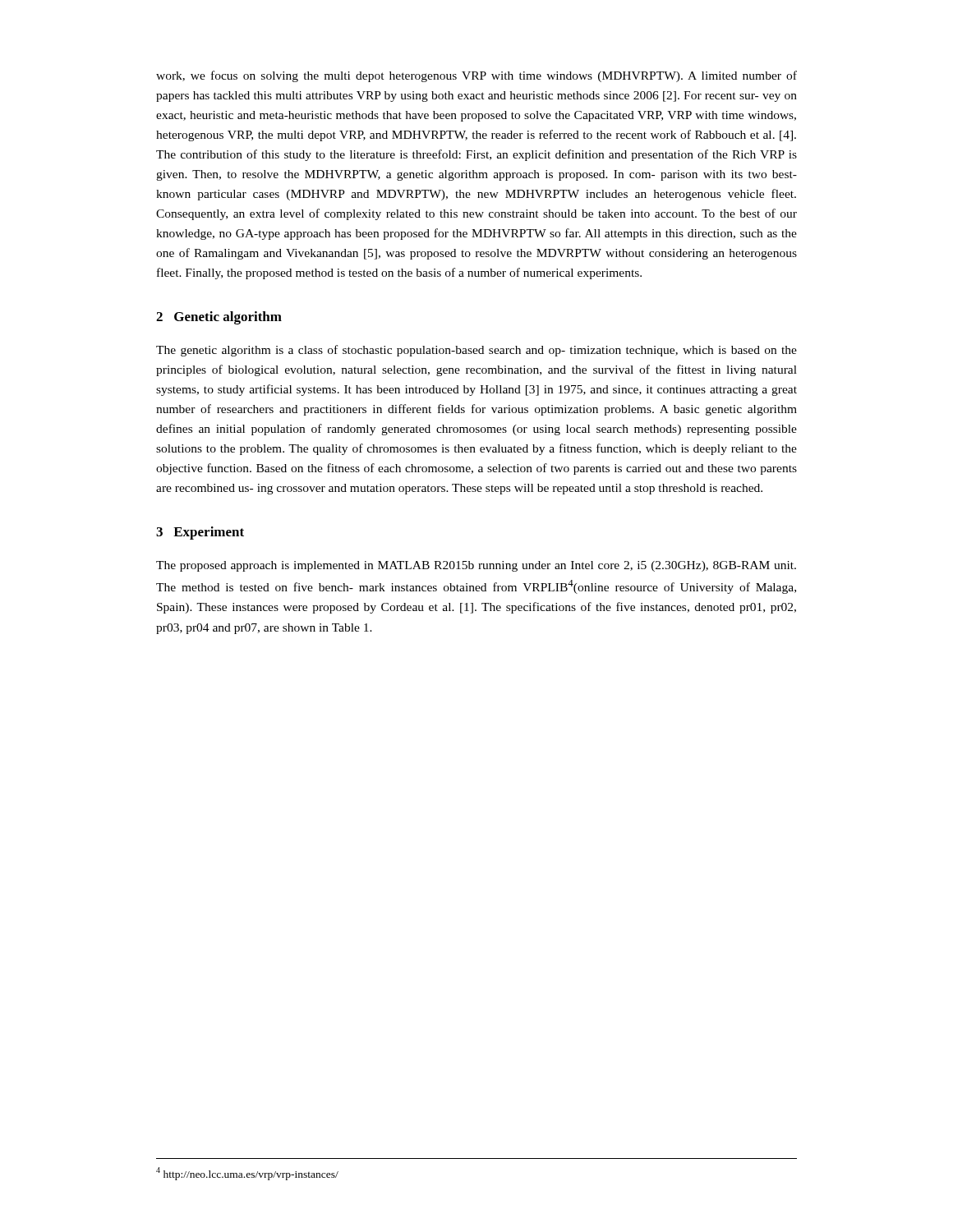Find a footnote
This screenshot has width=953, height=1232.
(247, 1173)
